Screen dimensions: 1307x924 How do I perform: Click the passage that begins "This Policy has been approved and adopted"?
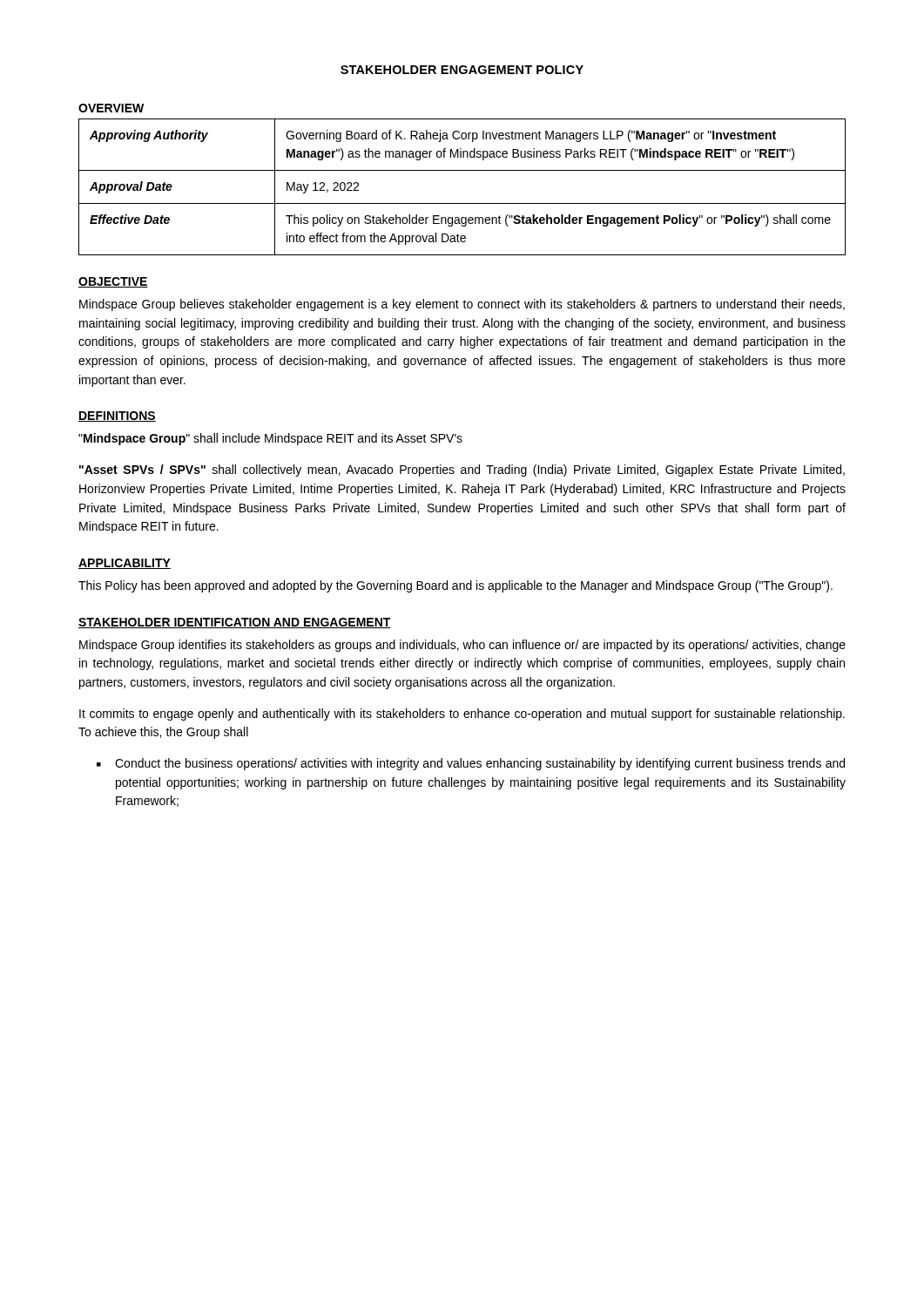coord(456,585)
